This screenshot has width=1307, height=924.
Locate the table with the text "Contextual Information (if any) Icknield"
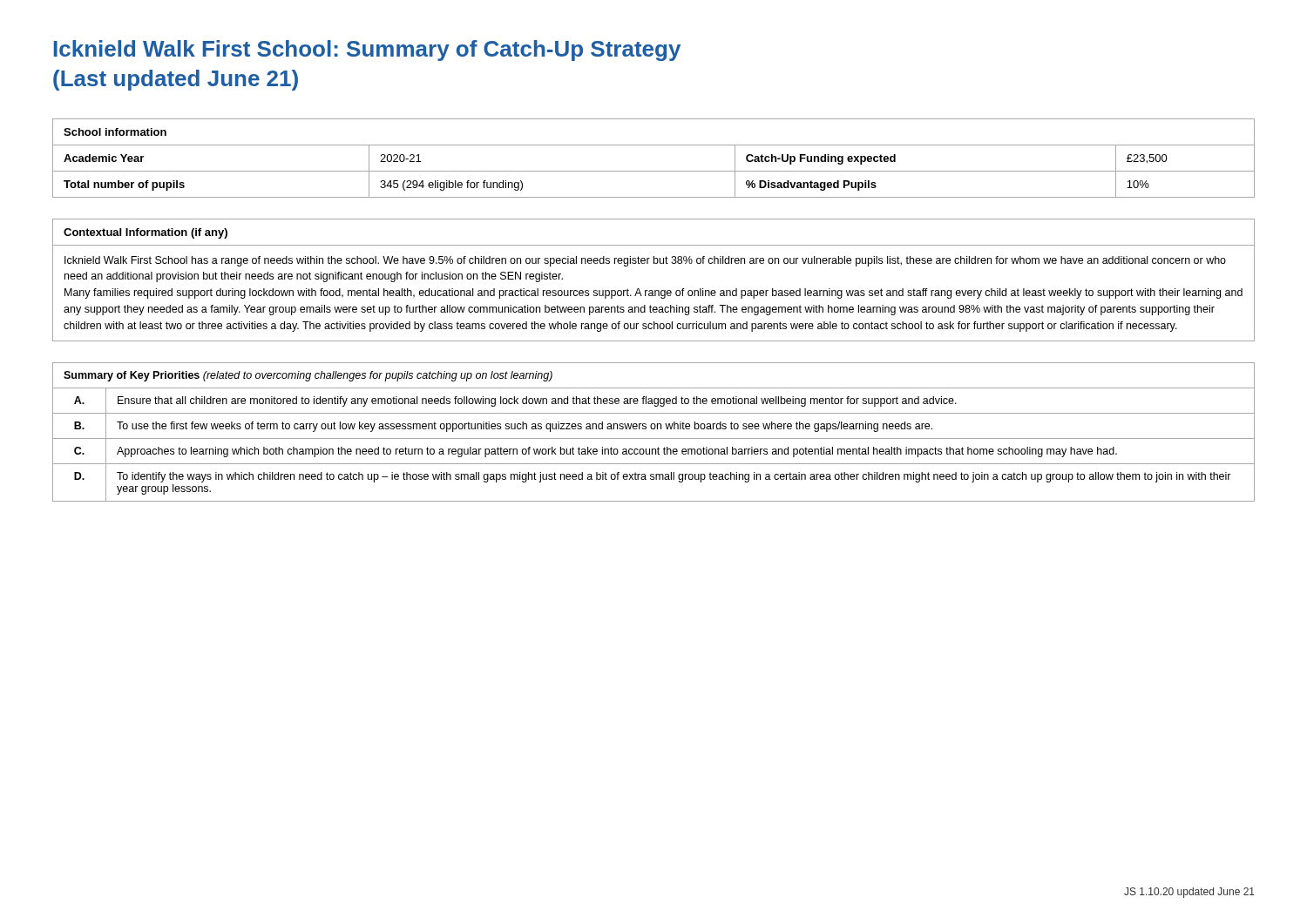pyautogui.click(x=654, y=280)
